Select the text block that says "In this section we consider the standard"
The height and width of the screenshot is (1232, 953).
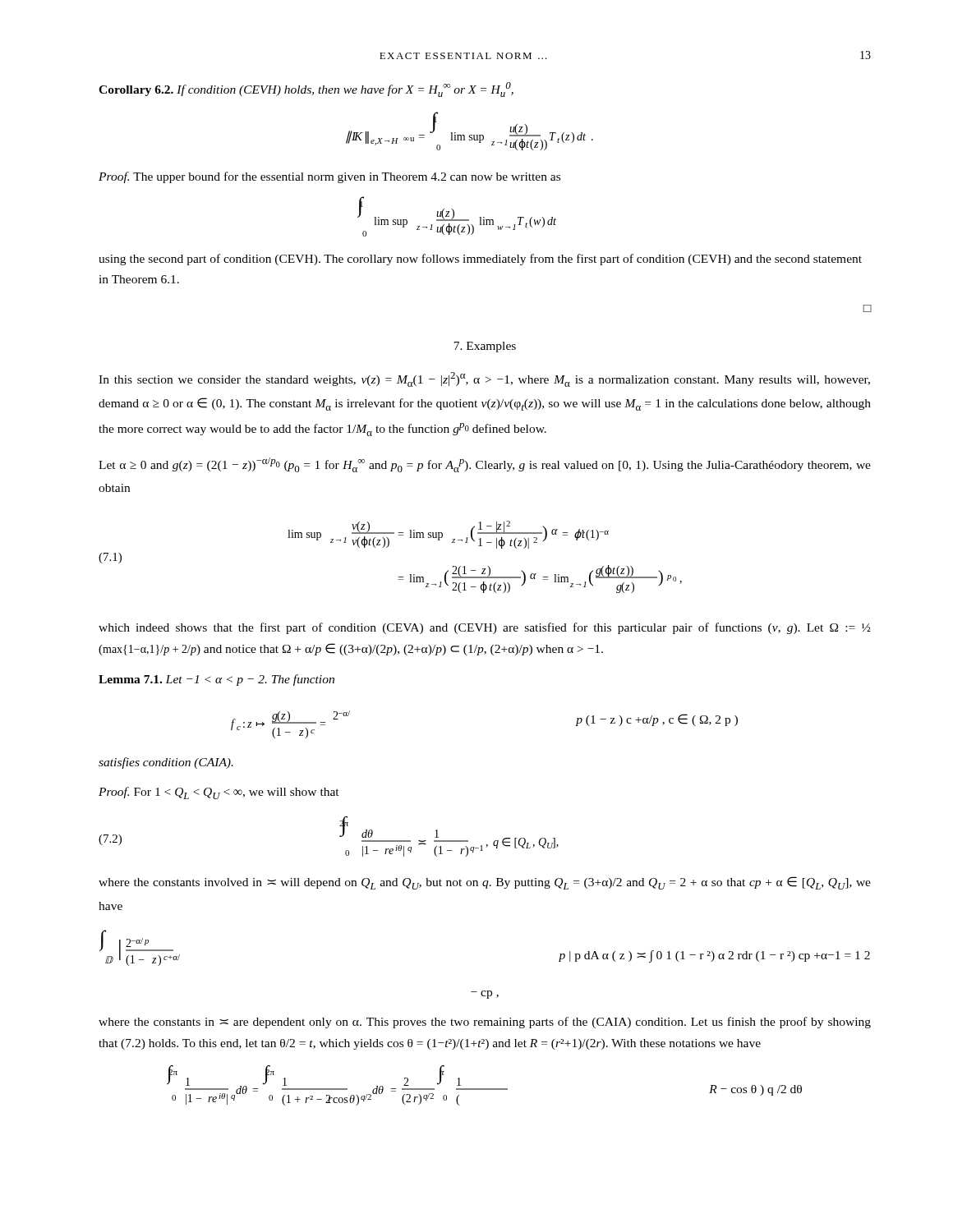[x=485, y=404]
